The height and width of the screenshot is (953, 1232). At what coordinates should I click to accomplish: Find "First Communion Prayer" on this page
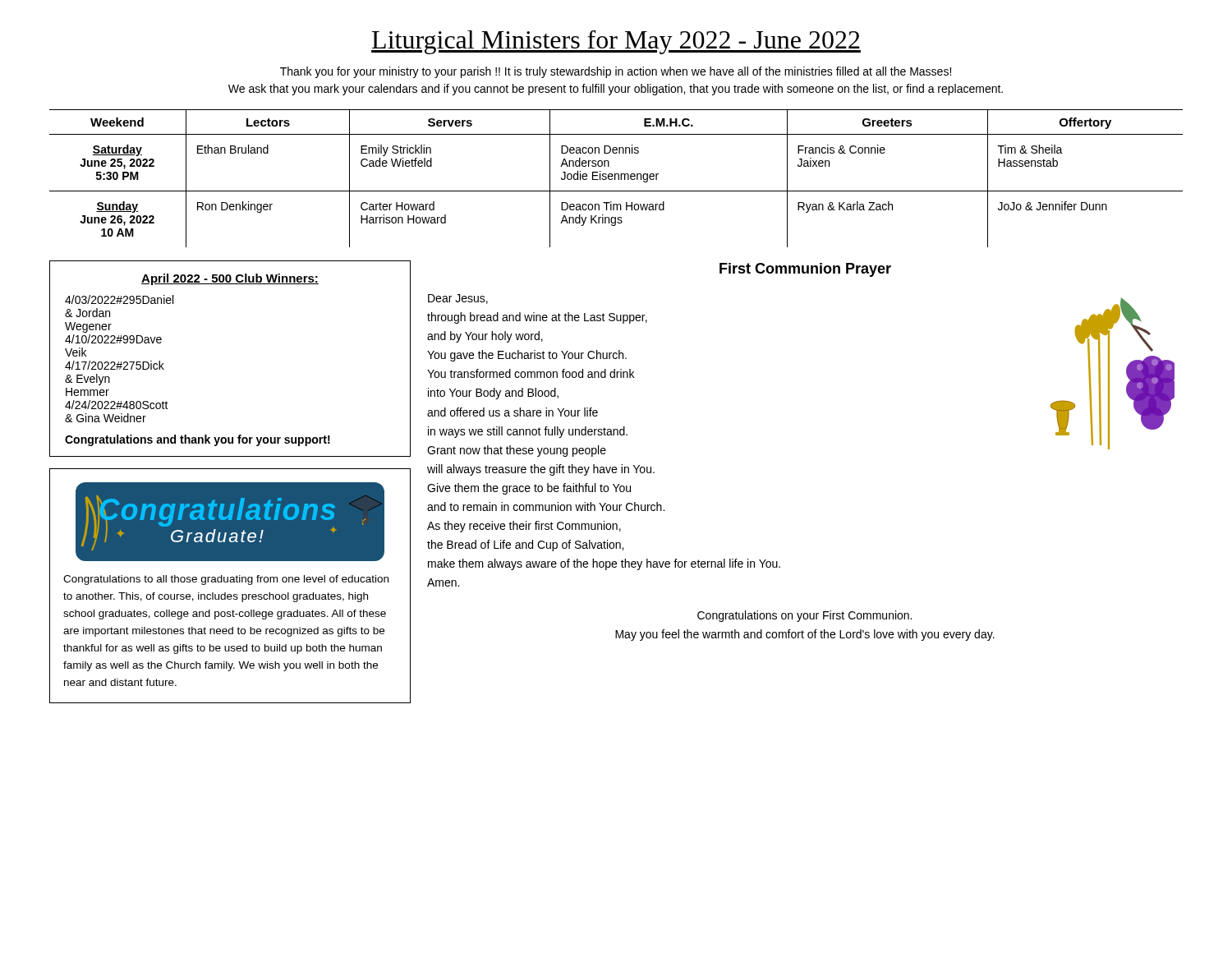pyautogui.click(x=805, y=269)
